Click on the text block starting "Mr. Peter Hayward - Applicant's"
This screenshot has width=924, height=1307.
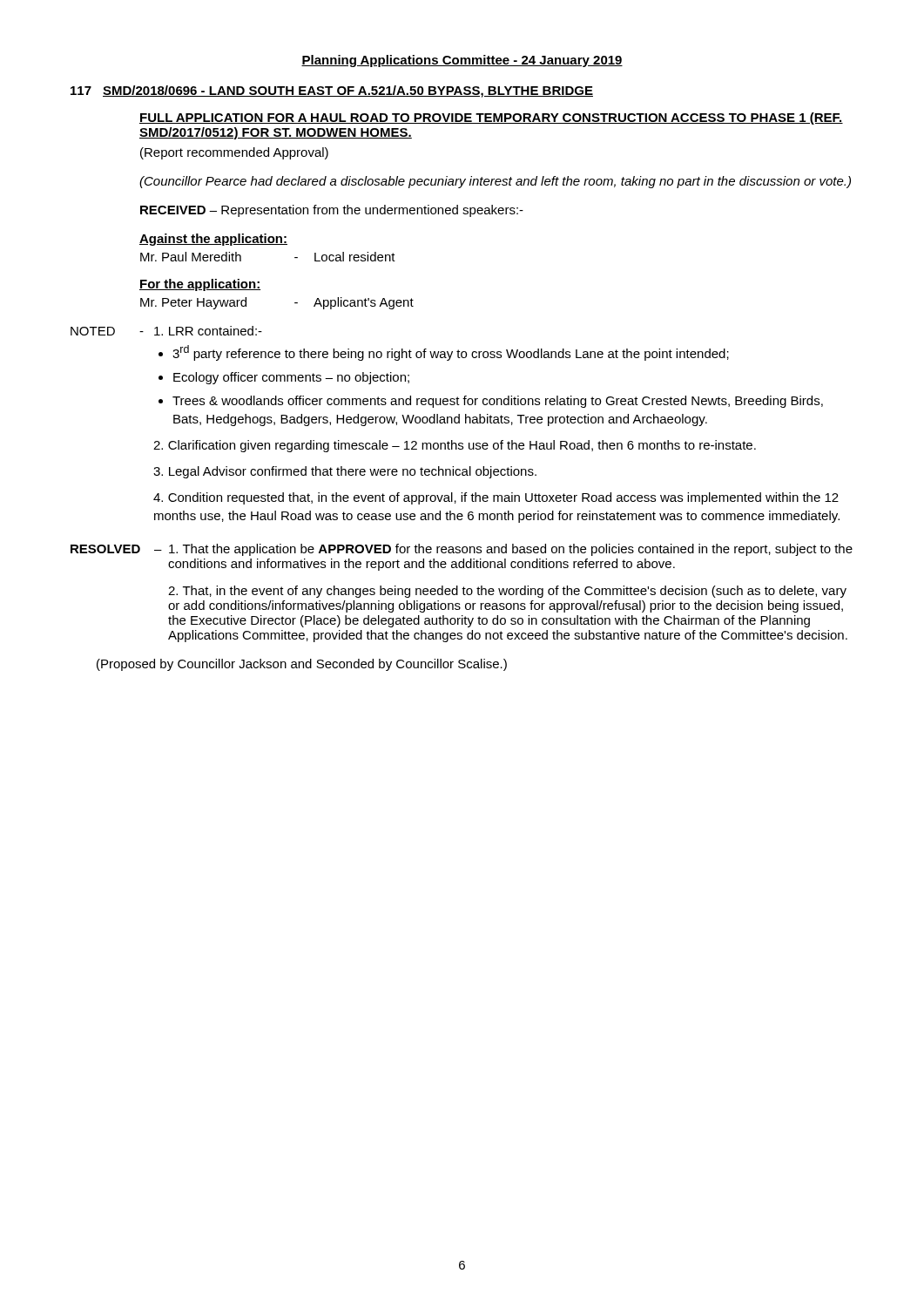(189, 303)
